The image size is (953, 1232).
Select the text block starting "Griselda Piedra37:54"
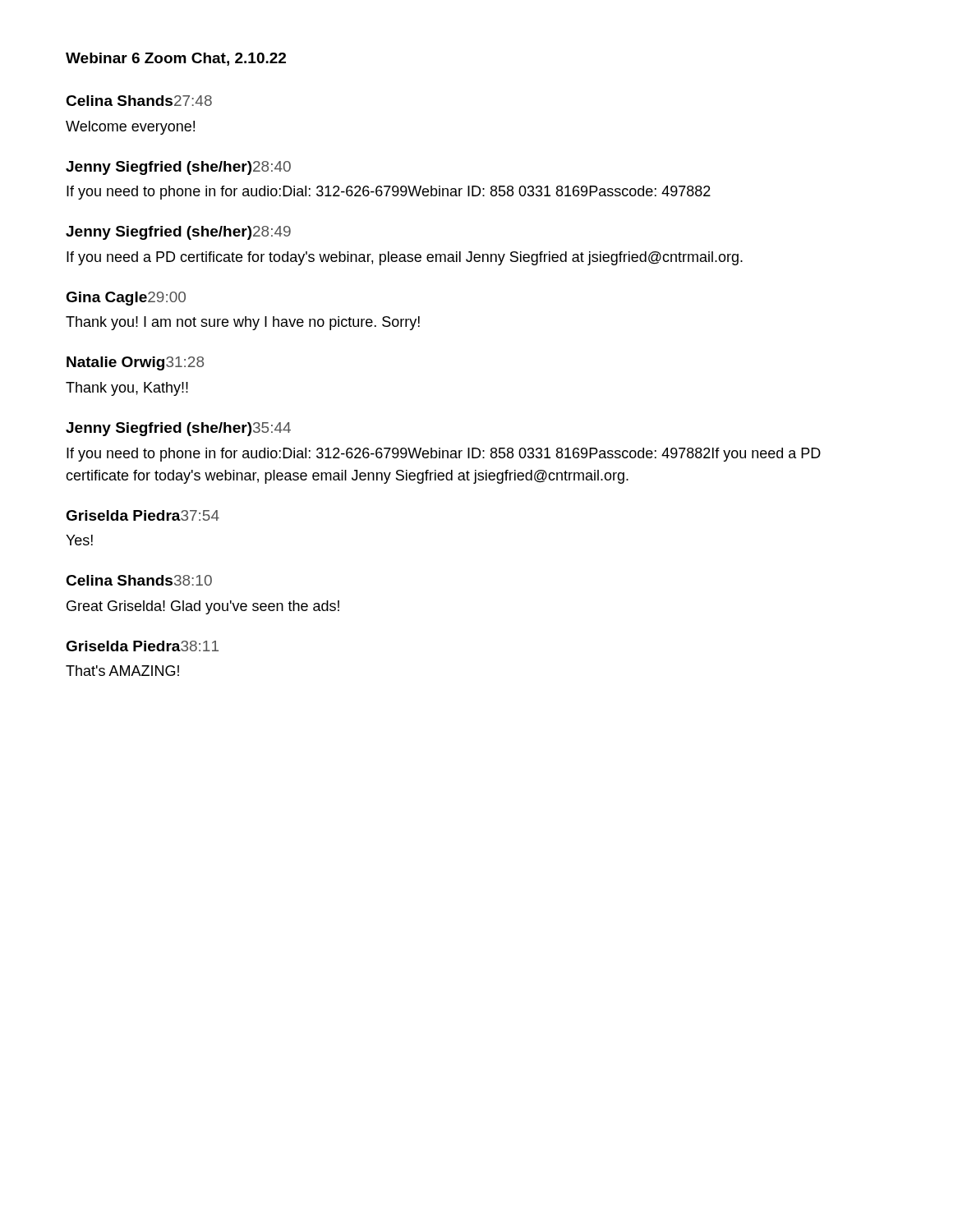143,515
